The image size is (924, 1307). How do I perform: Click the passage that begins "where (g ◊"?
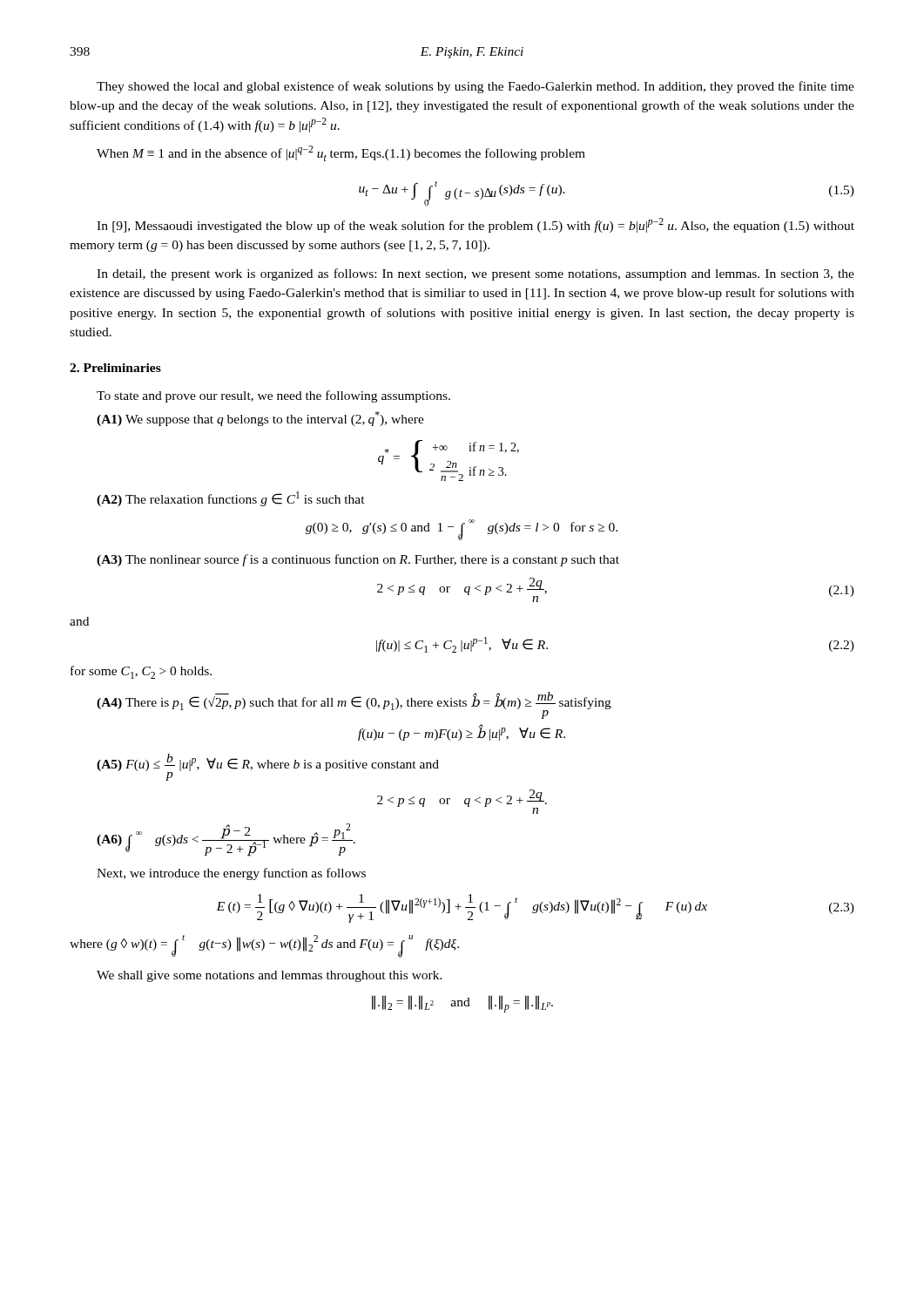[265, 945]
